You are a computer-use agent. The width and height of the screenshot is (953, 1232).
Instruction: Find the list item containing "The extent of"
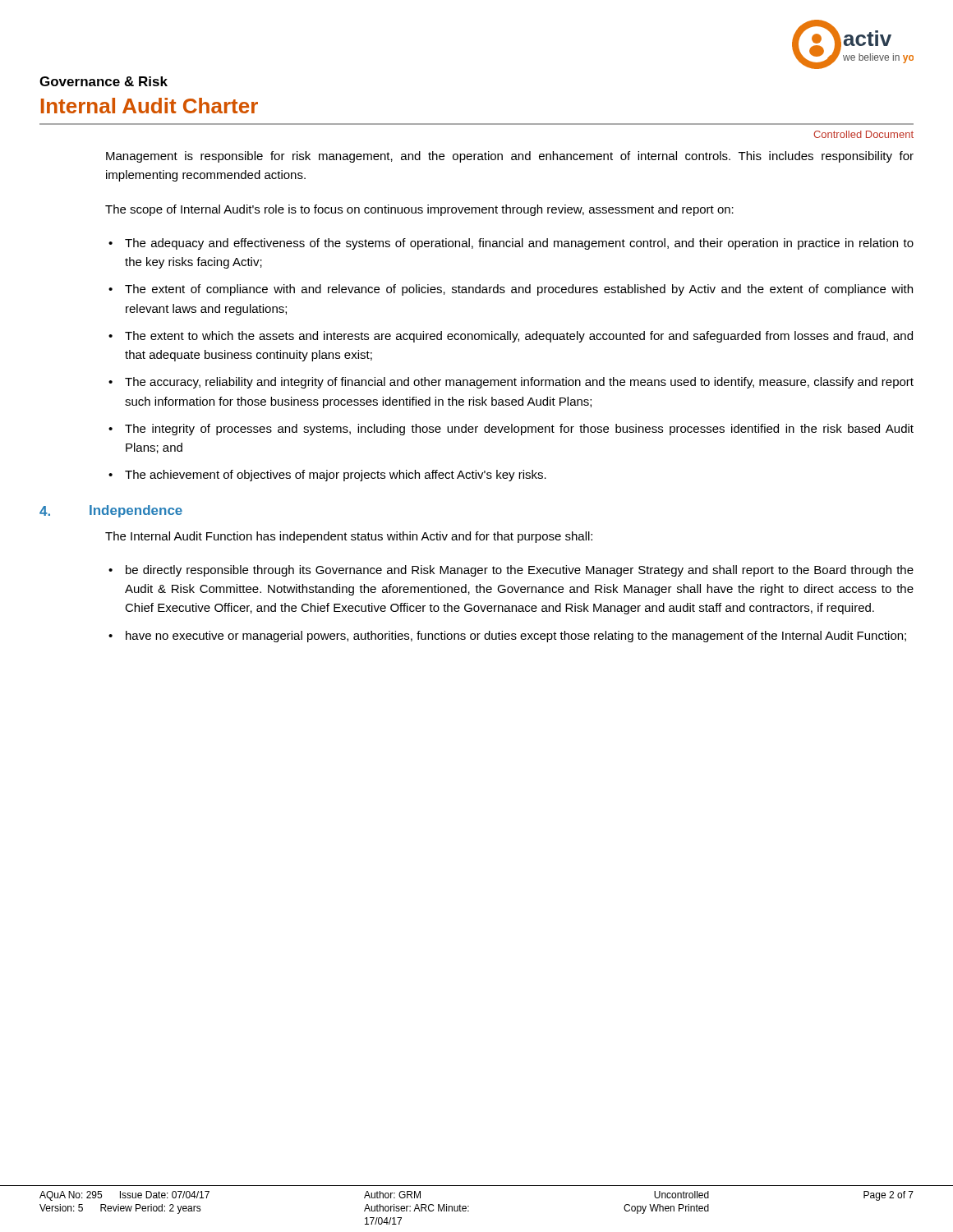(x=519, y=298)
